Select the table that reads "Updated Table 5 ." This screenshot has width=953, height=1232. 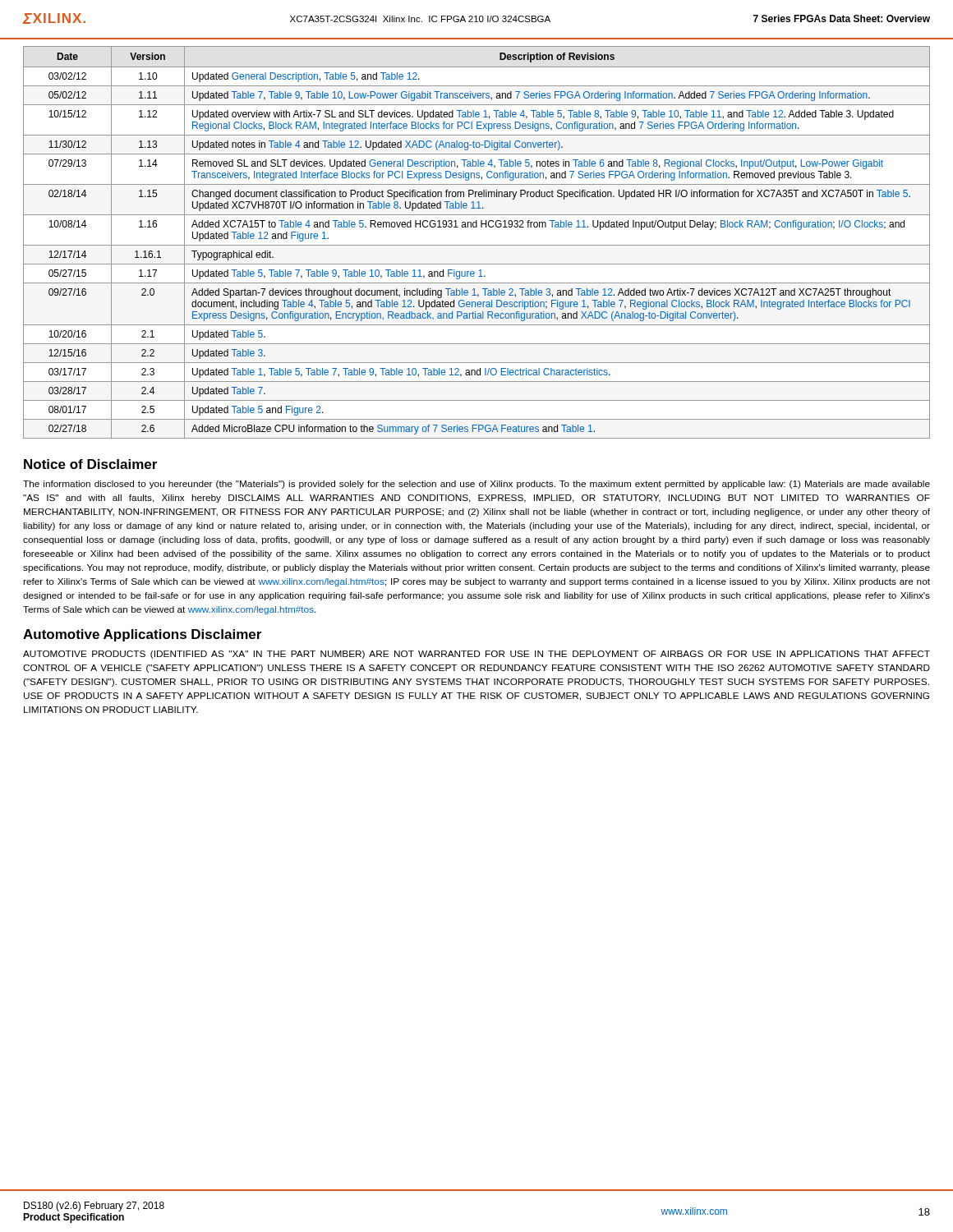click(x=476, y=242)
